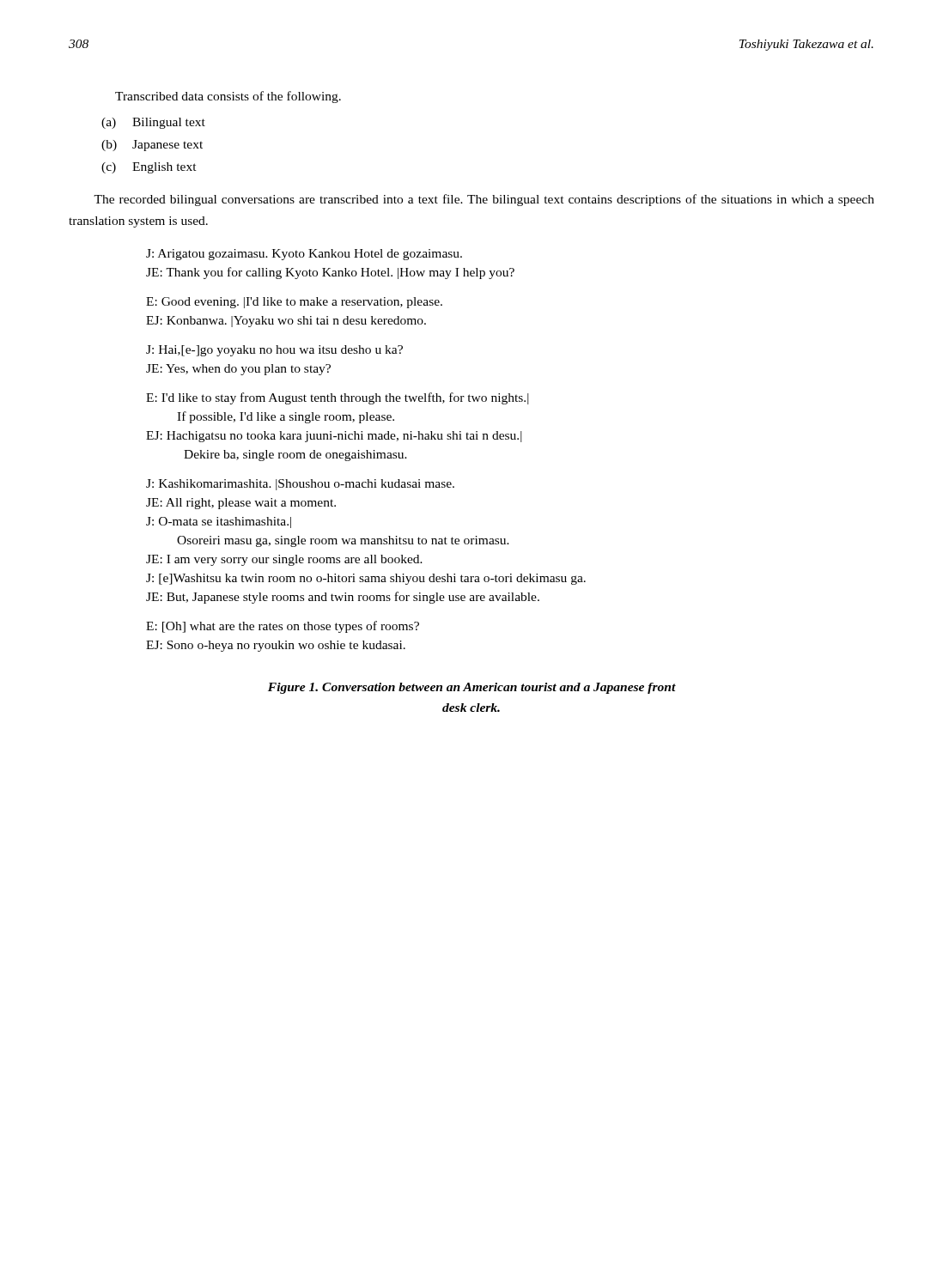This screenshot has height=1288, width=943.
Task: Locate the caption that opens with "Figure 1. Conversation"
Action: (x=472, y=696)
